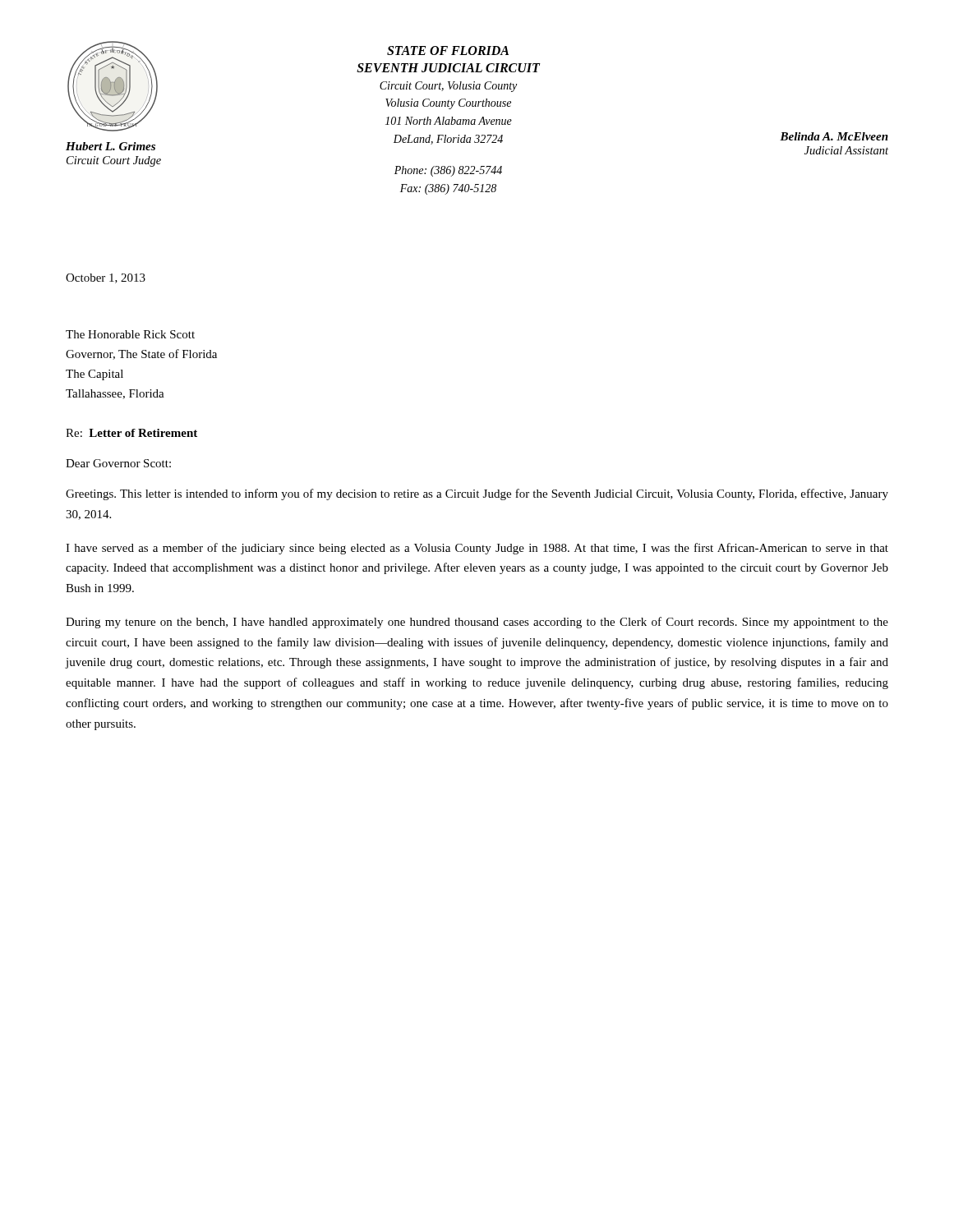
Task: Select the text block with the text "During my tenure on the bench,"
Action: click(477, 672)
